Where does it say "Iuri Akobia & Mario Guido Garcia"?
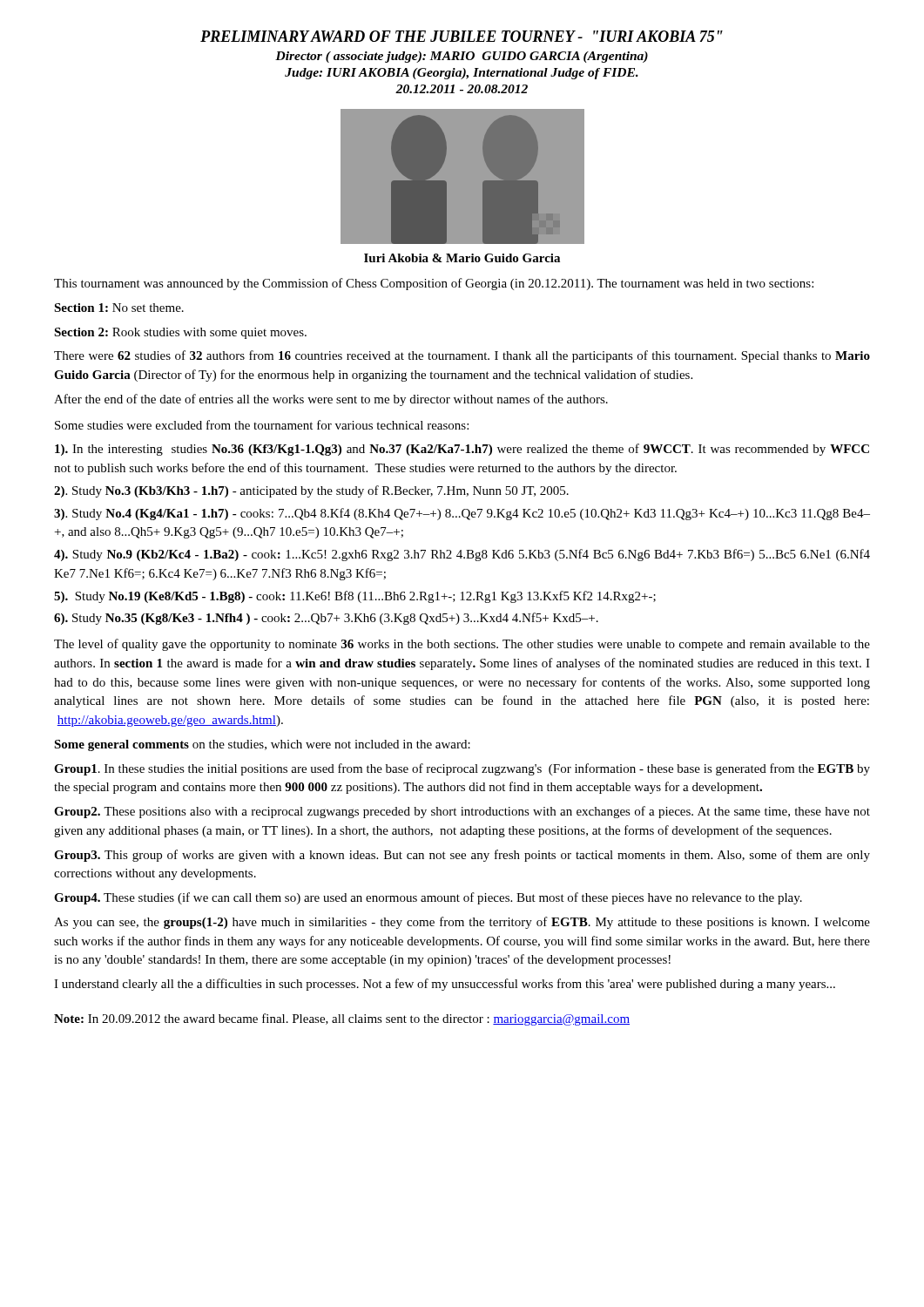Image resolution: width=924 pixels, height=1307 pixels. pyautogui.click(x=462, y=258)
